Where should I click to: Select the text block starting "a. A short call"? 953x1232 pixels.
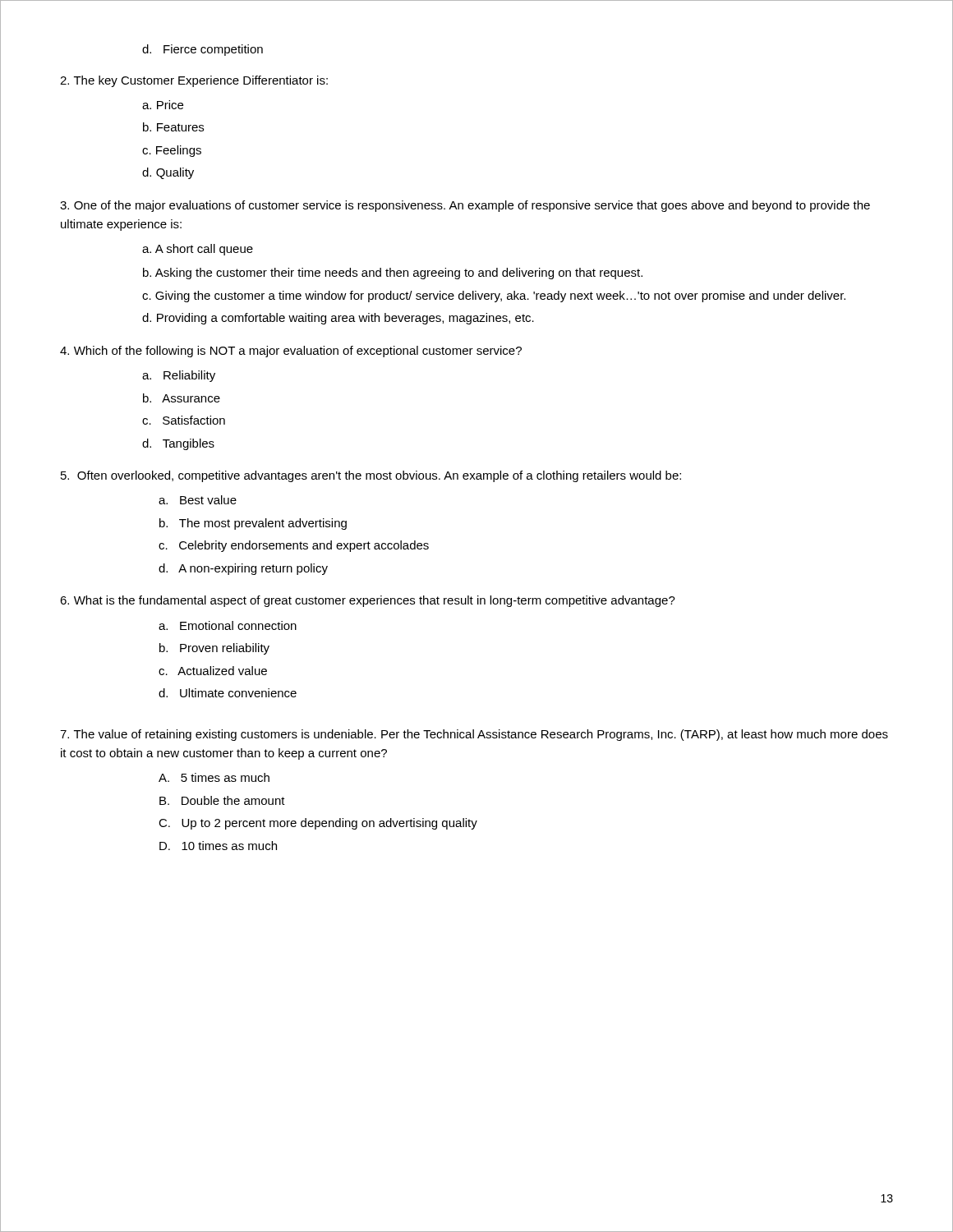(198, 249)
